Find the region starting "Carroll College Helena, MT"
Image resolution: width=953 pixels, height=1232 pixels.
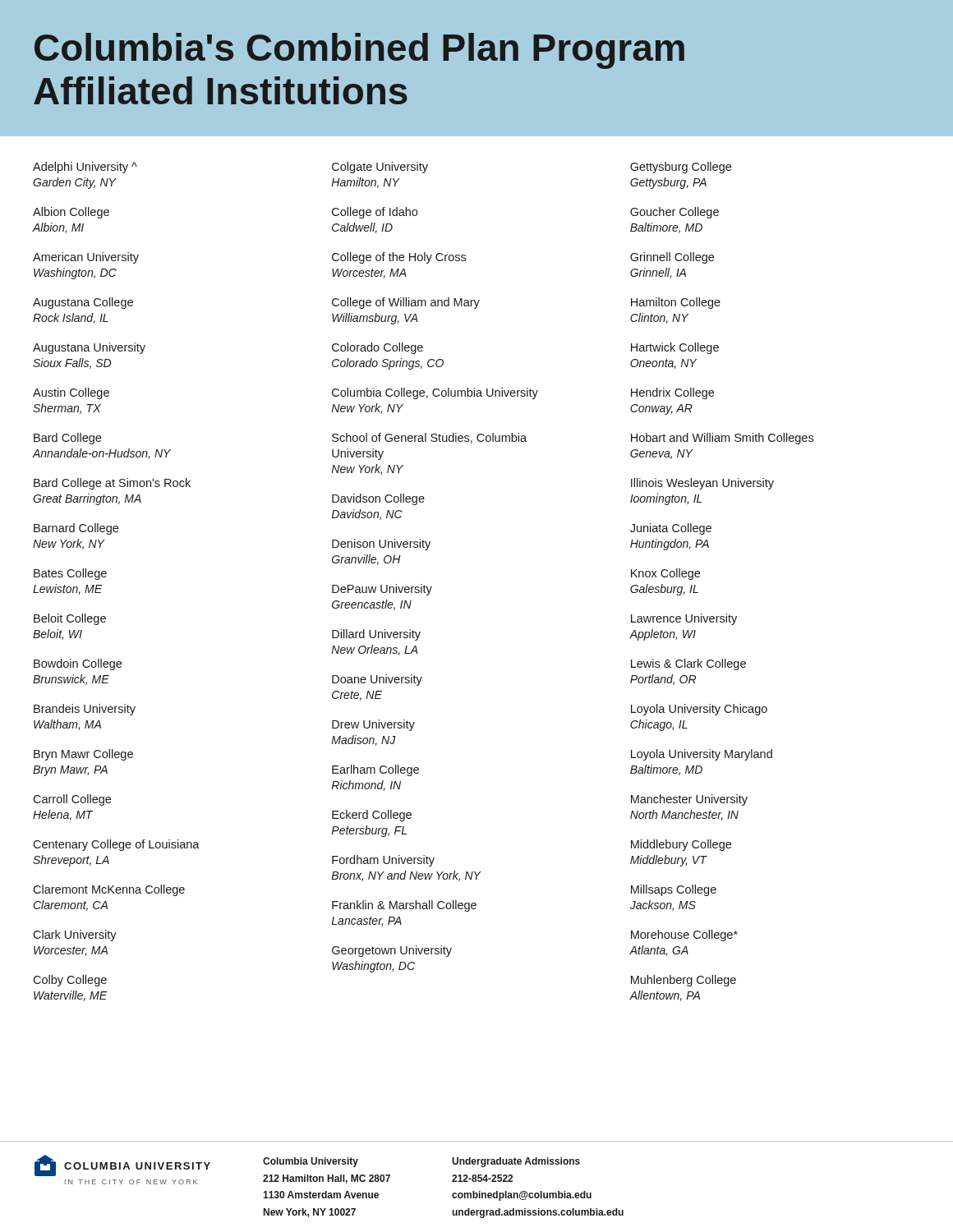(72, 800)
